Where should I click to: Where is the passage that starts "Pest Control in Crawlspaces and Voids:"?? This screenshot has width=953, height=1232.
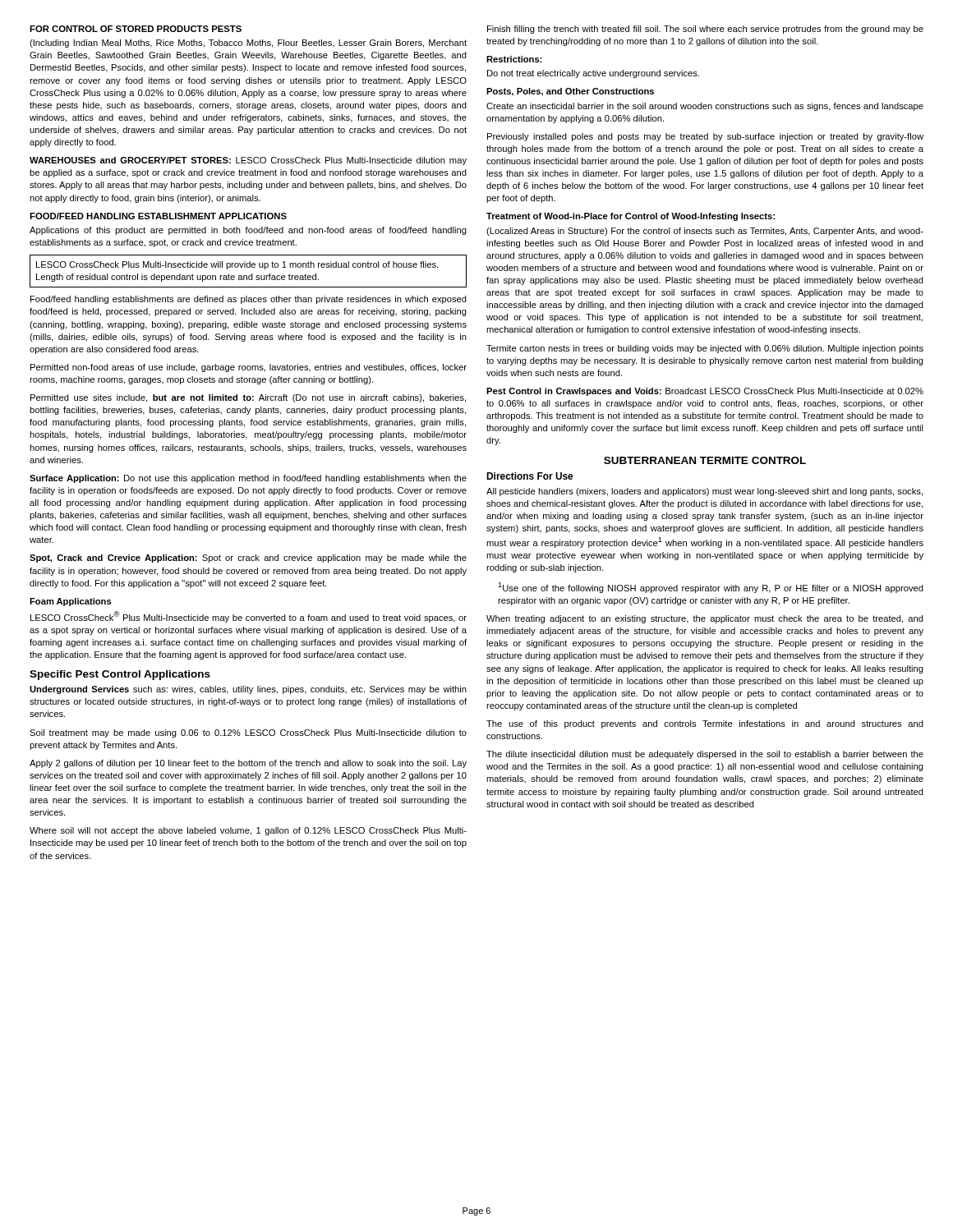point(705,416)
